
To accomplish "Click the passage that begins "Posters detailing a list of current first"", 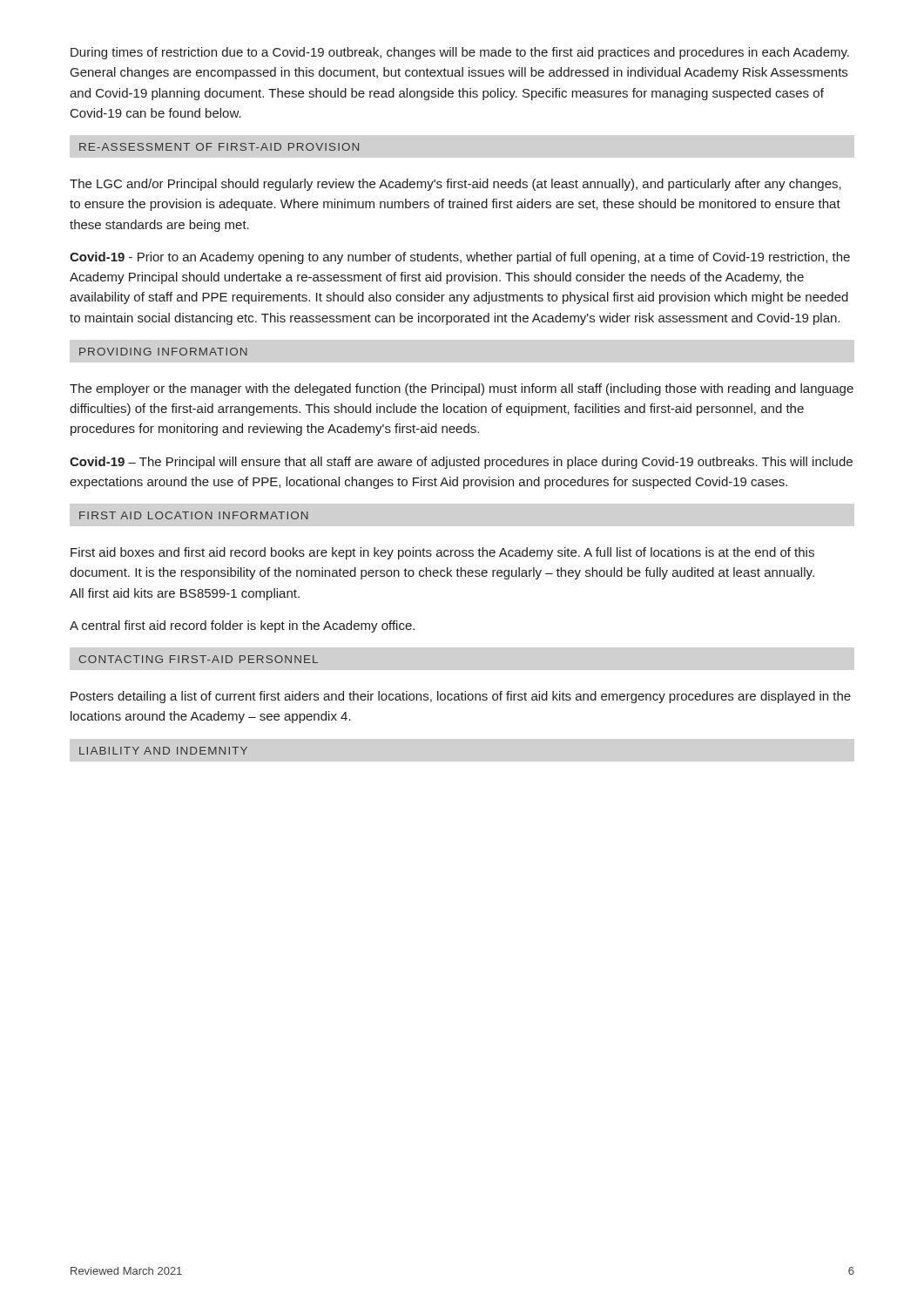I will (460, 706).
